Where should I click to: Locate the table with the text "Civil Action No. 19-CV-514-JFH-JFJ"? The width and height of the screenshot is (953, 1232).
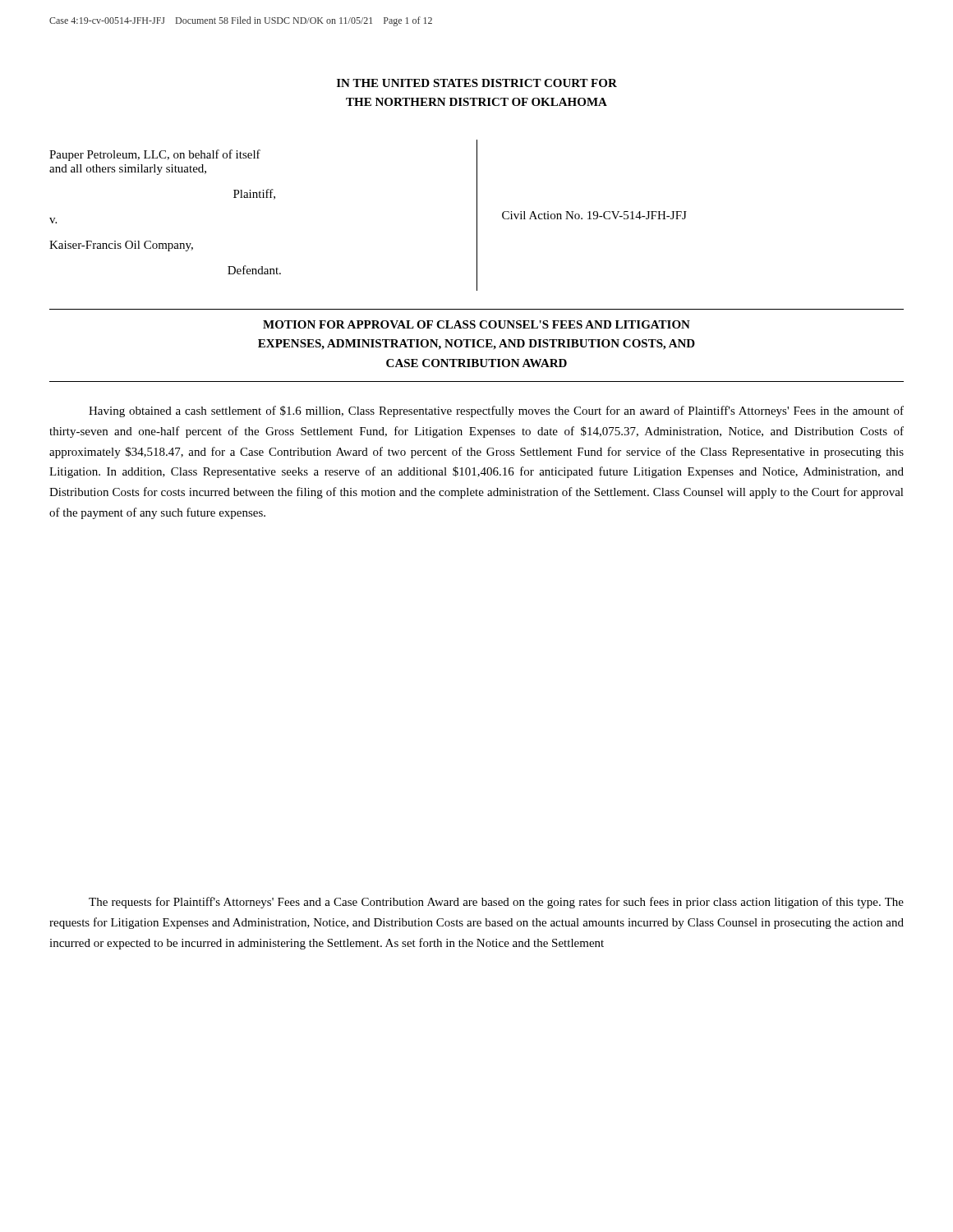click(476, 215)
